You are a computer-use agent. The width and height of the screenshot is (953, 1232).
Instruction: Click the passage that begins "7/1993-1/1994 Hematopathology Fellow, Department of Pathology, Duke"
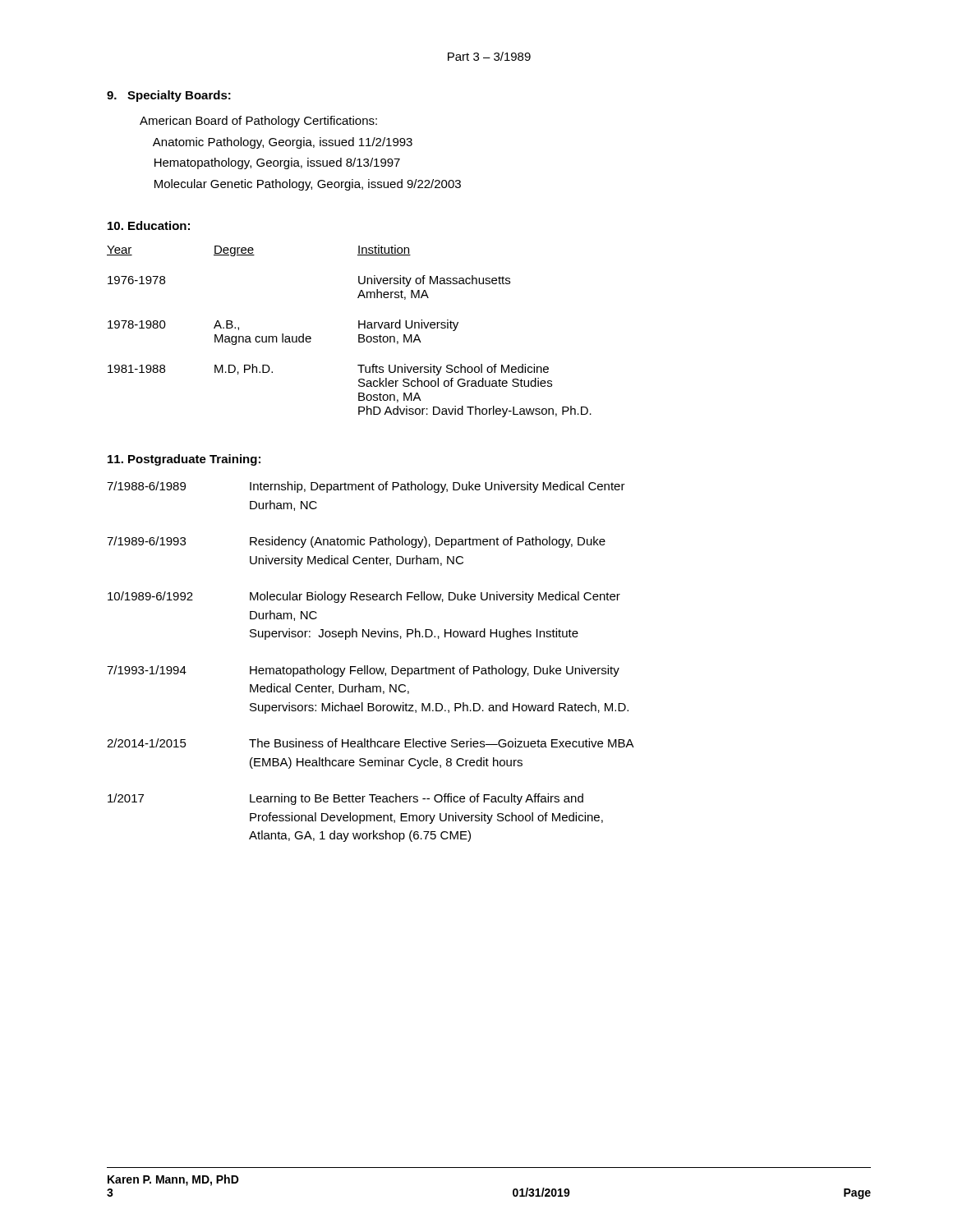(363, 671)
